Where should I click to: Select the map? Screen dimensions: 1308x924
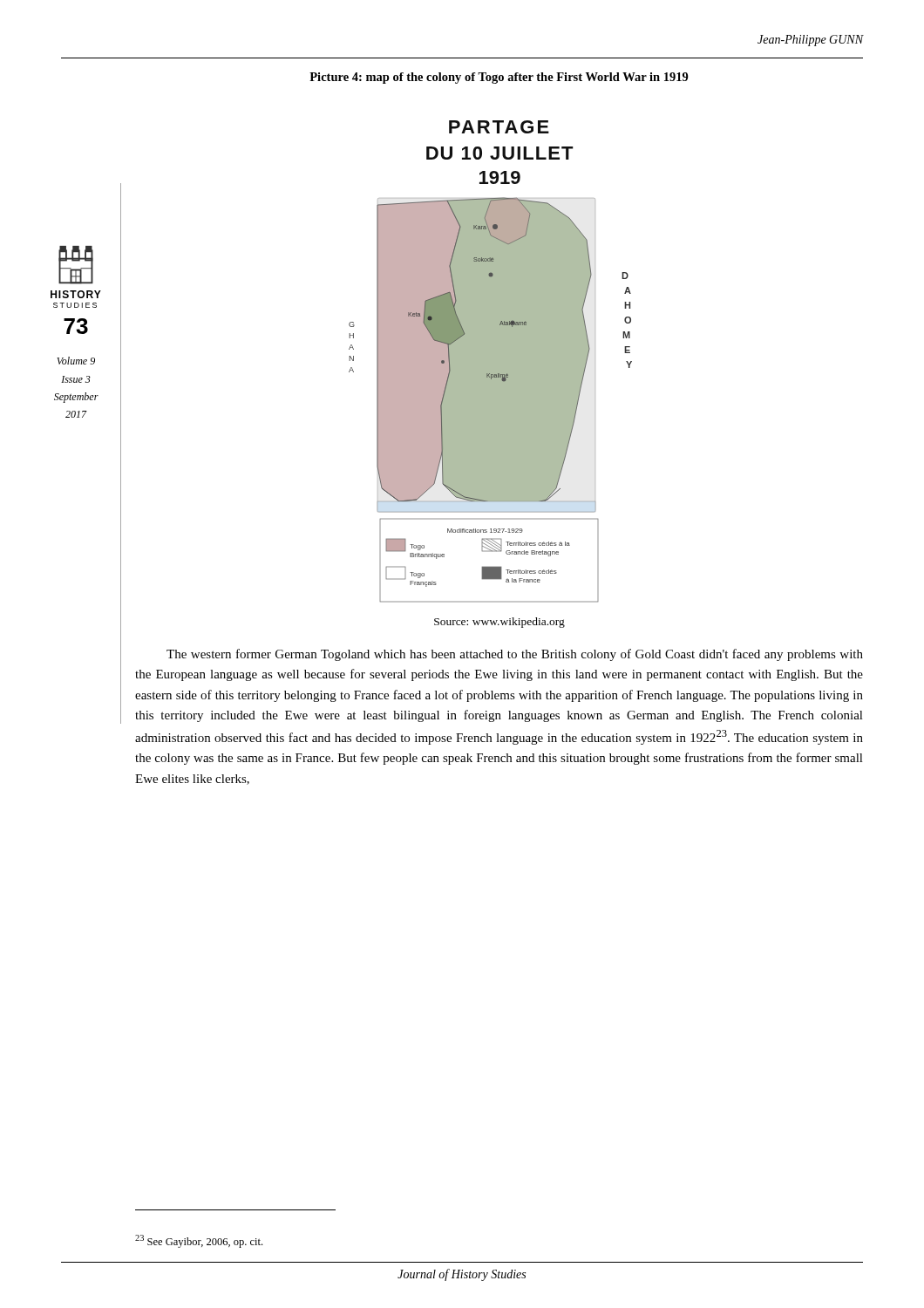(x=499, y=355)
